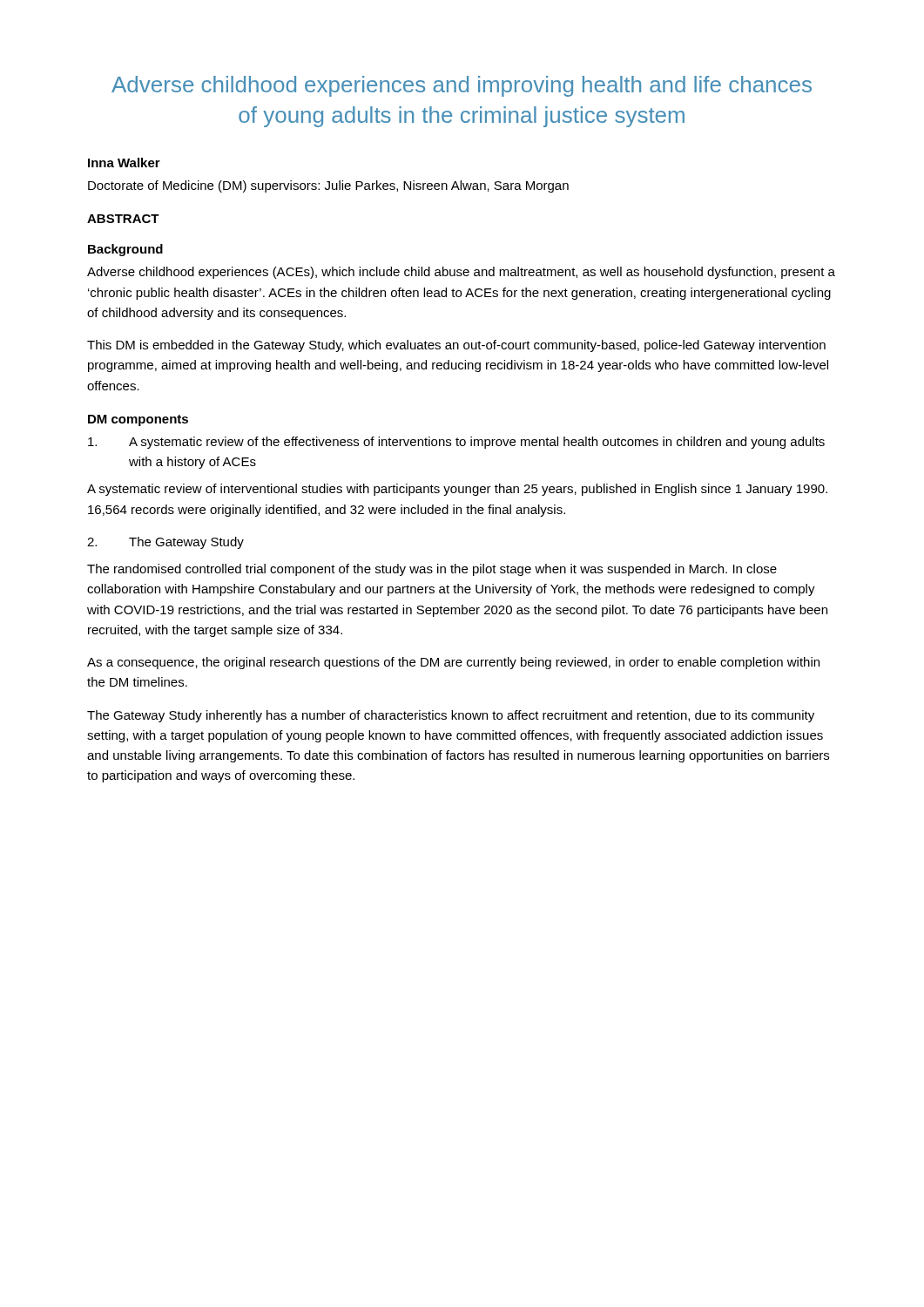Select the passage starting "As a consequence, the"
This screenshot has width=924, height=1307.
(x=454, y=672)
